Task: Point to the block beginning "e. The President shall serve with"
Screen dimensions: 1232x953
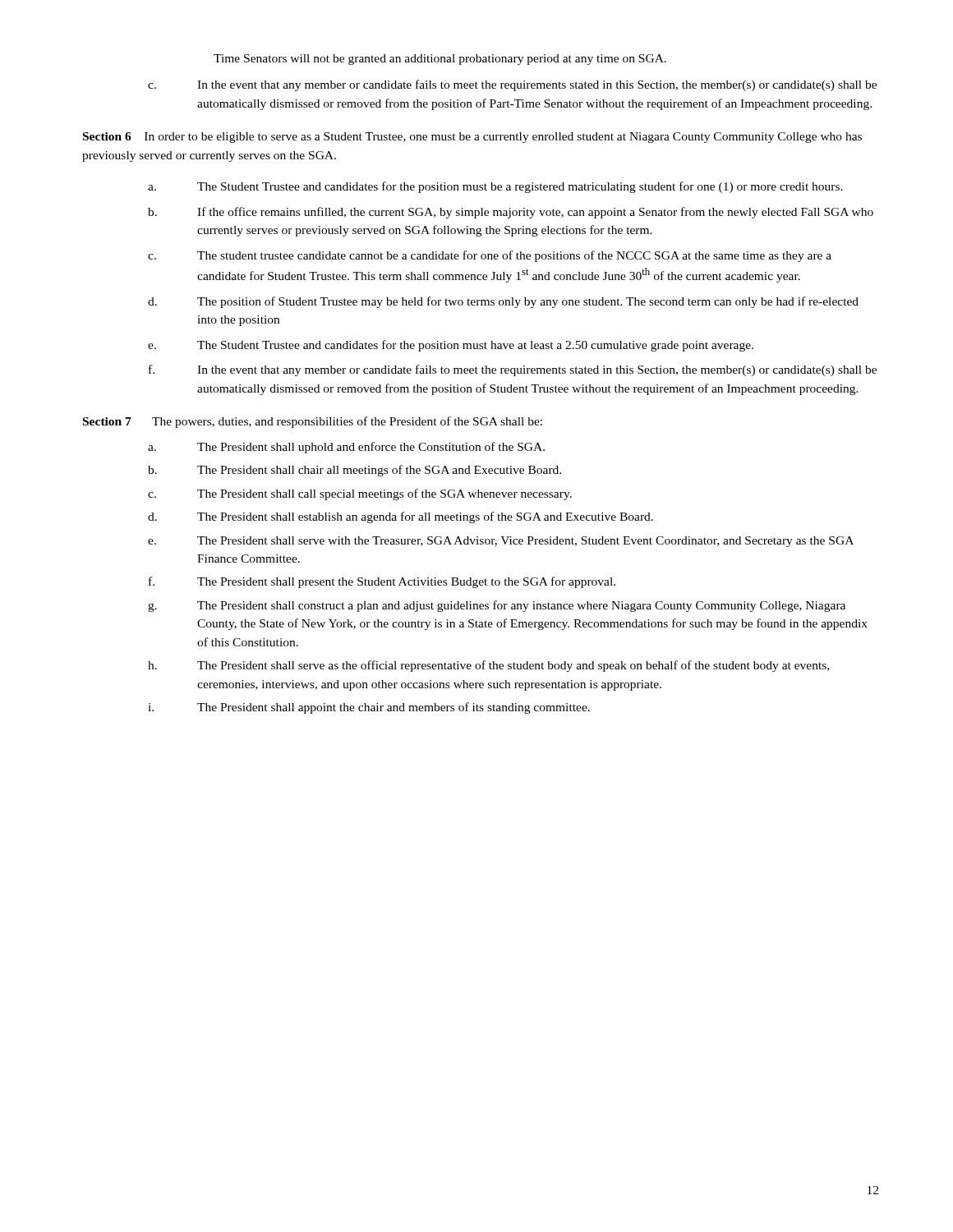Action: pyautogui.click(x=513, y=549)
